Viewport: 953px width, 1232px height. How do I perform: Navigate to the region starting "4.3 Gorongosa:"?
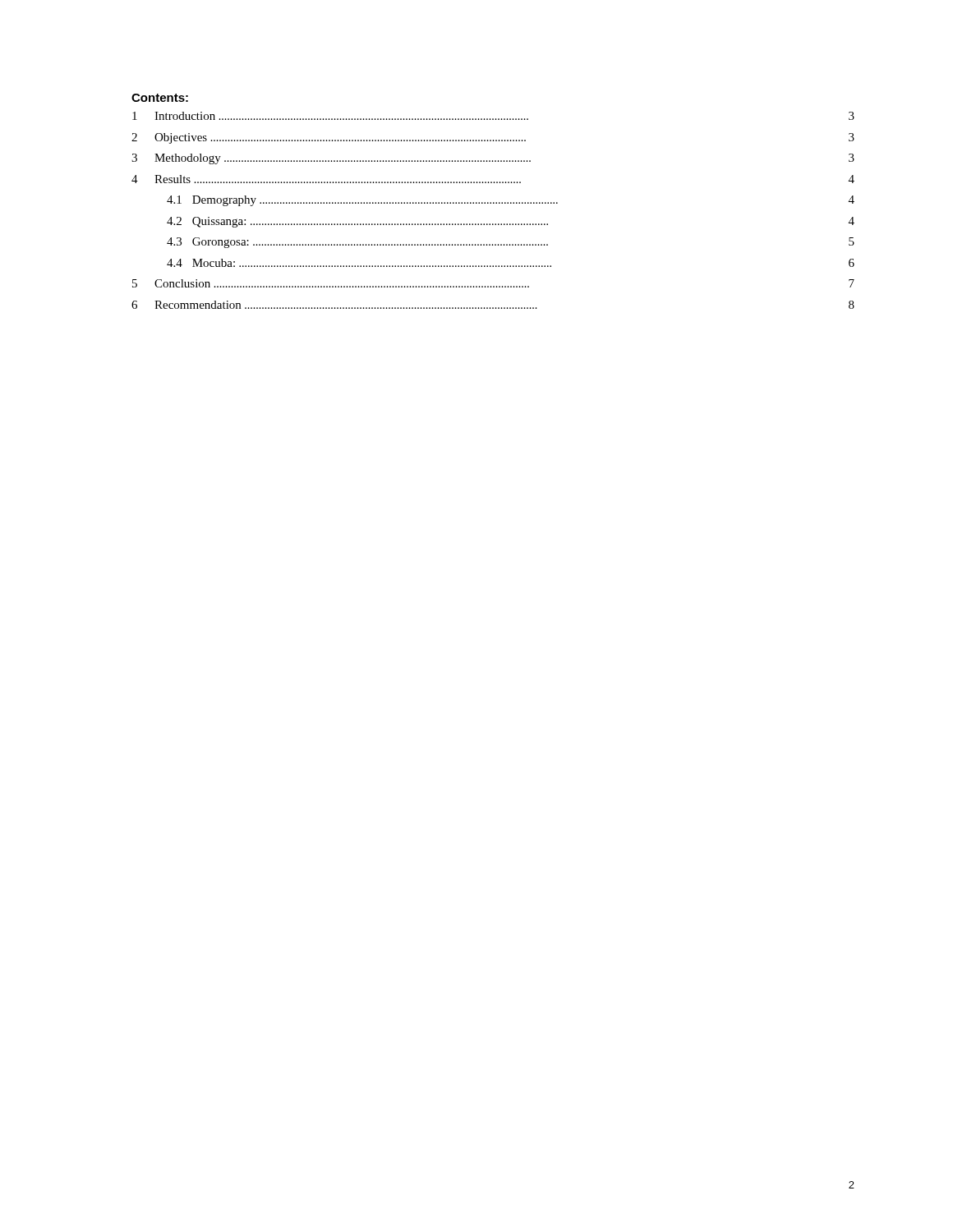coord(493,242)
